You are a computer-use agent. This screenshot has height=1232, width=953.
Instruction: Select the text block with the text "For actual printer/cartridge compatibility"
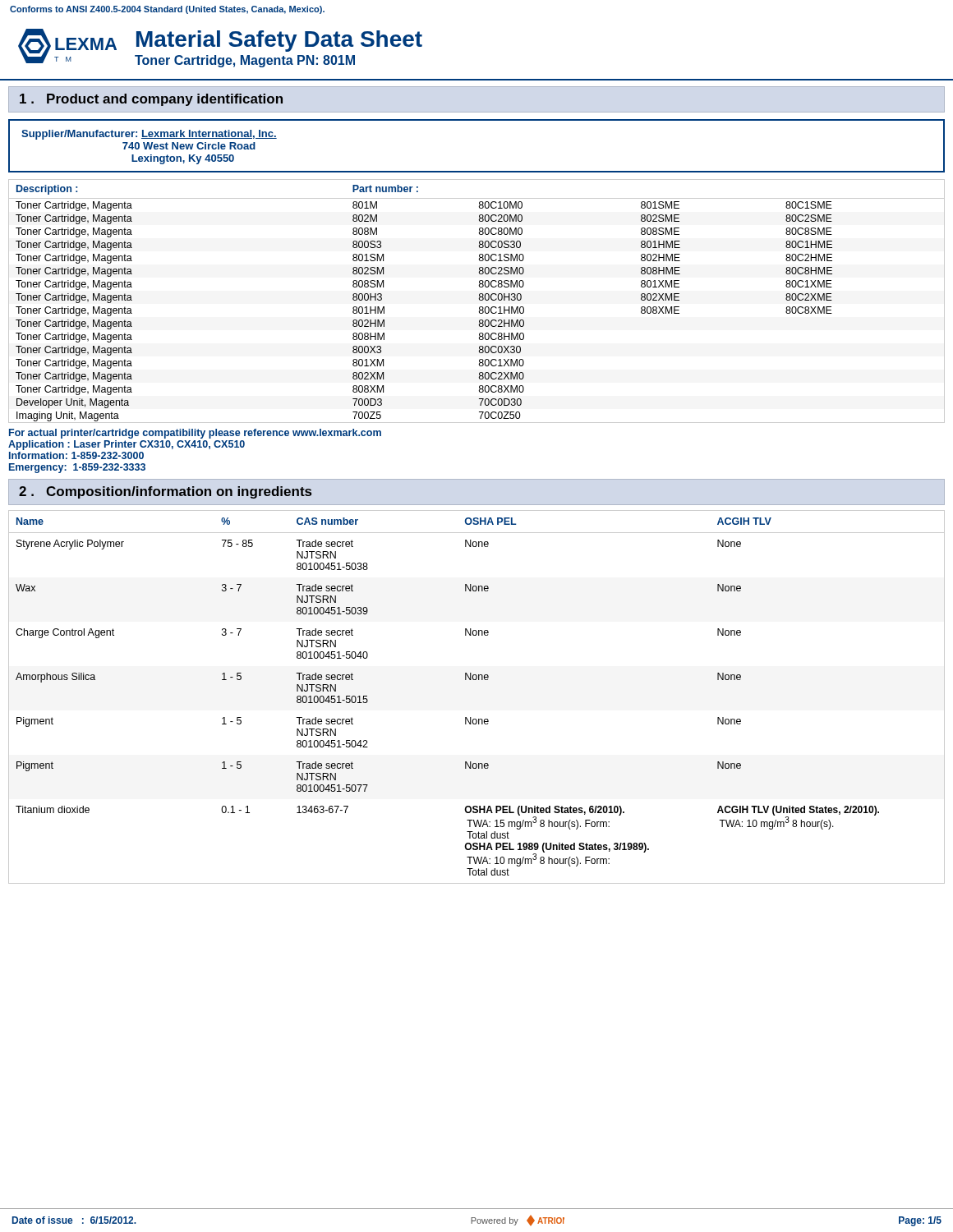click(195, 450)
